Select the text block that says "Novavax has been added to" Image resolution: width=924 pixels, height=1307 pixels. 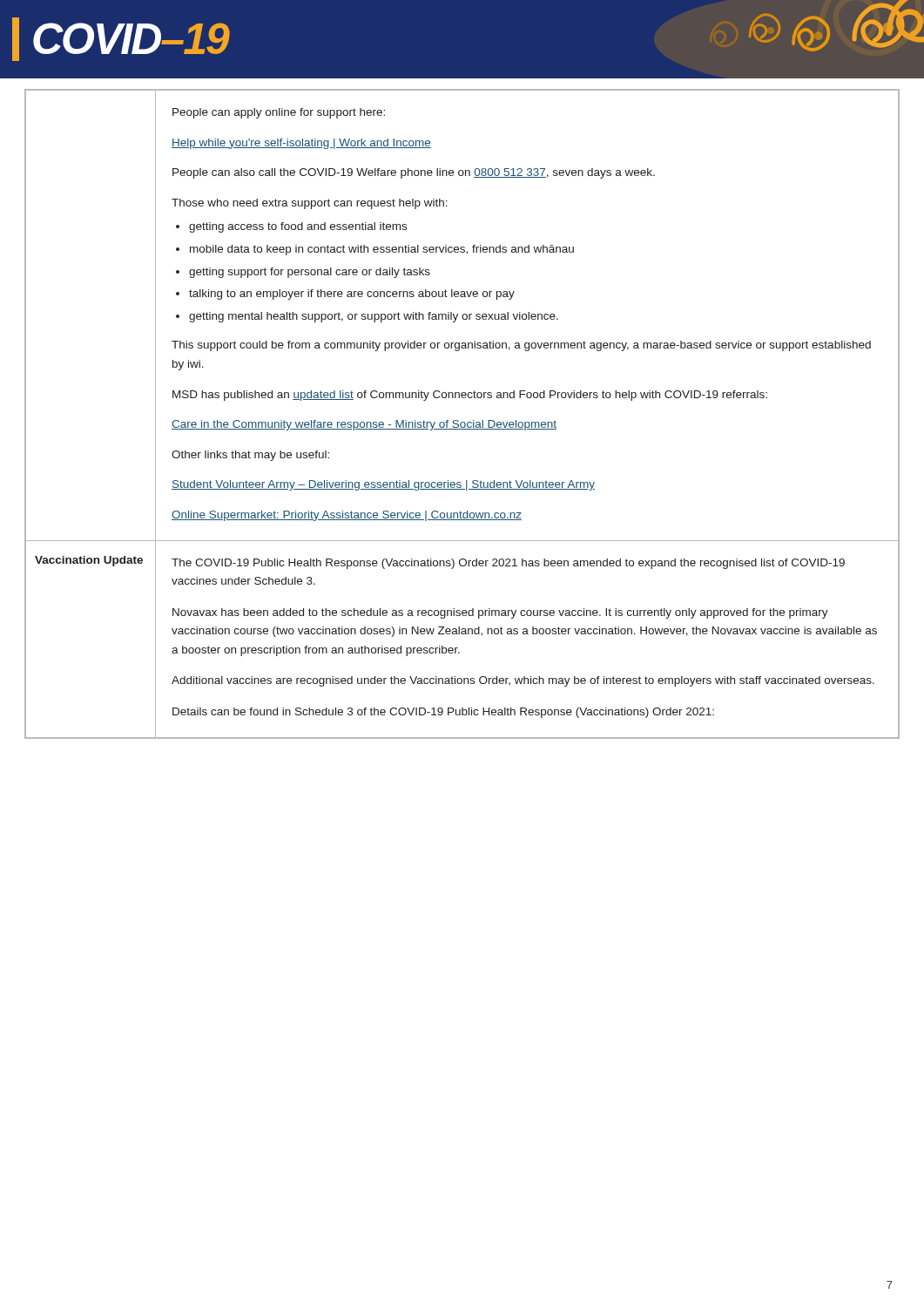(x=524, y=631)
